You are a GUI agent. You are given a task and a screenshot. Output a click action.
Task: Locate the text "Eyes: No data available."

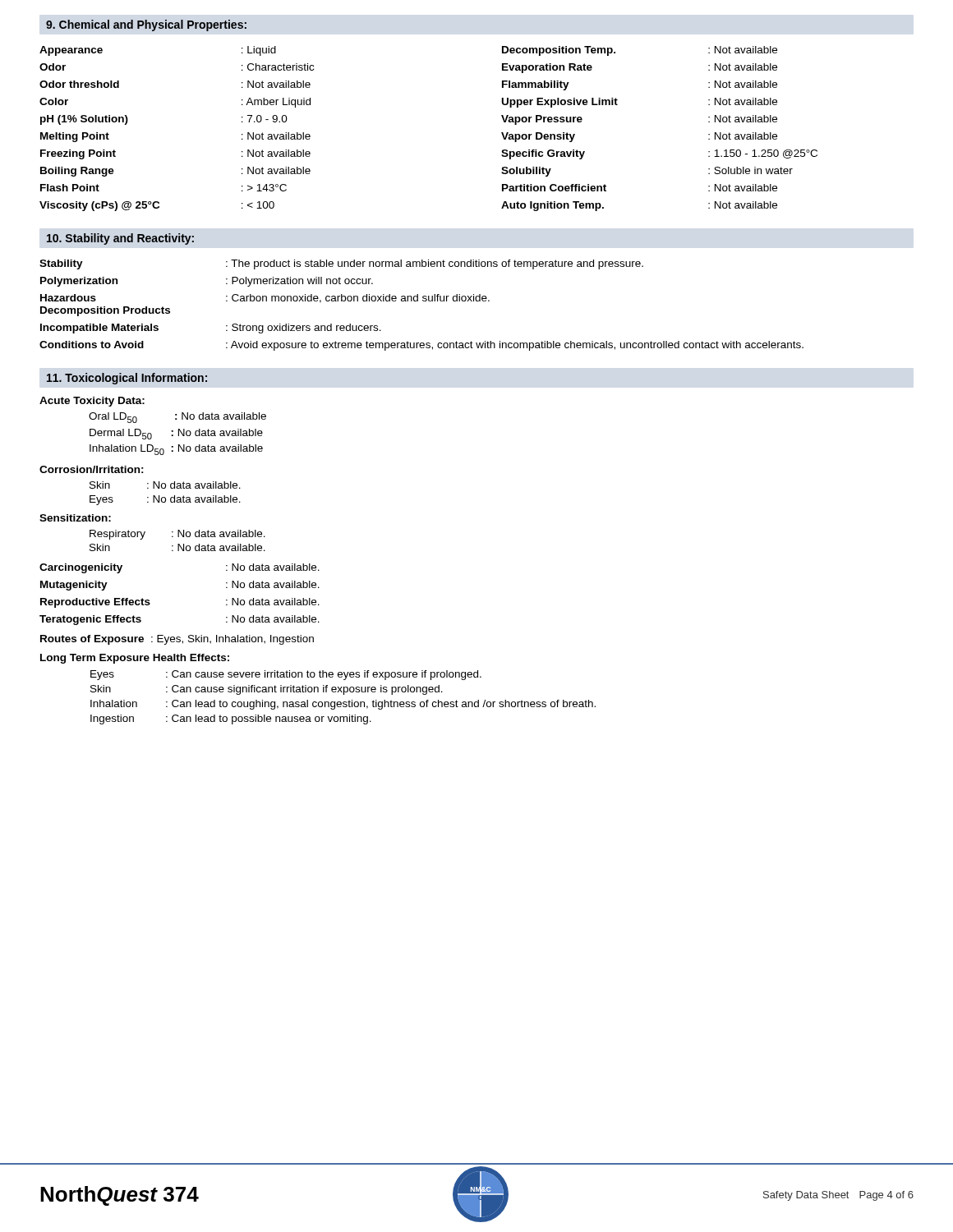point(165,499)
